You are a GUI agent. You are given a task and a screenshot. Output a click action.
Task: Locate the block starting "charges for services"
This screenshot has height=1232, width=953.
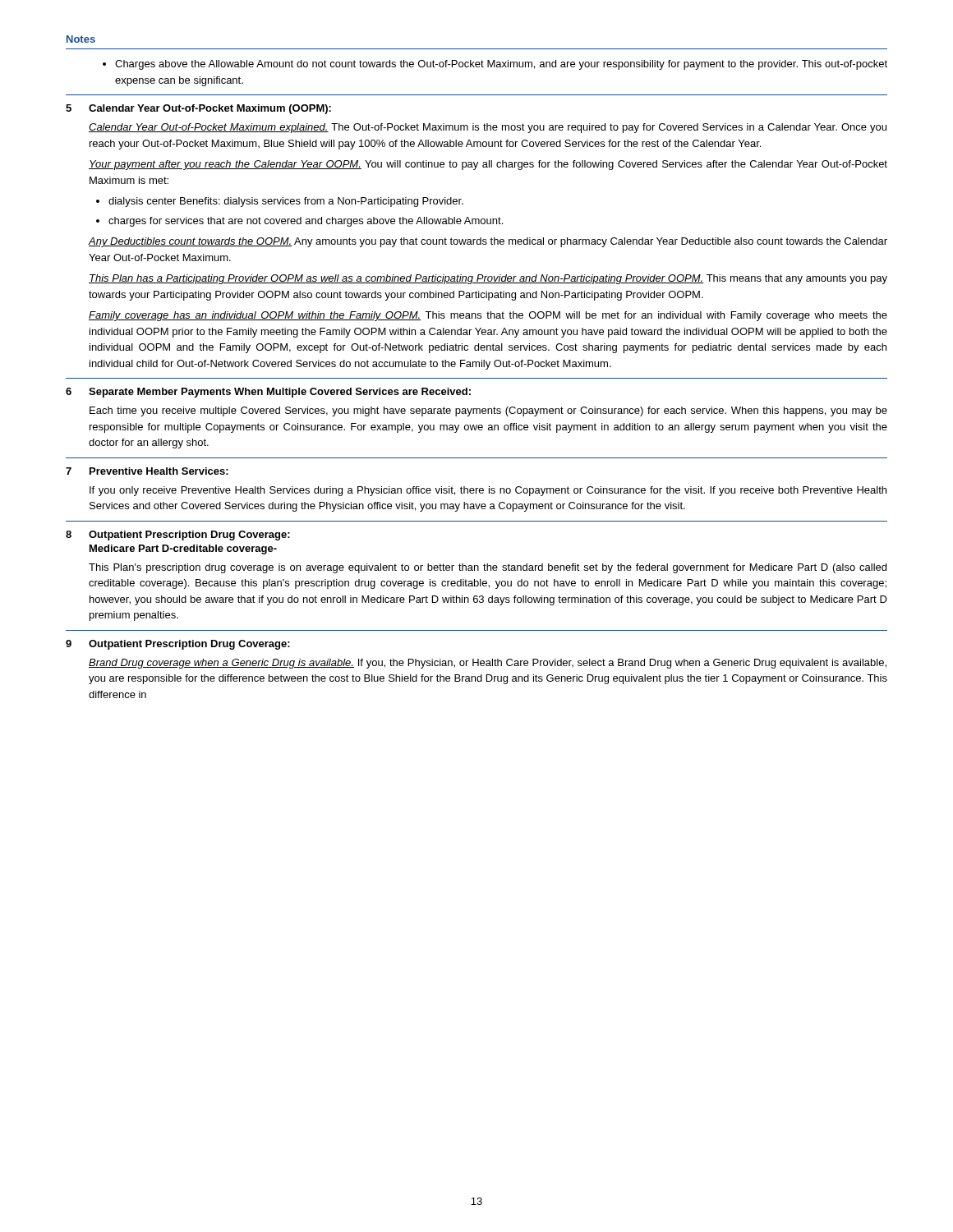[488, 220]
